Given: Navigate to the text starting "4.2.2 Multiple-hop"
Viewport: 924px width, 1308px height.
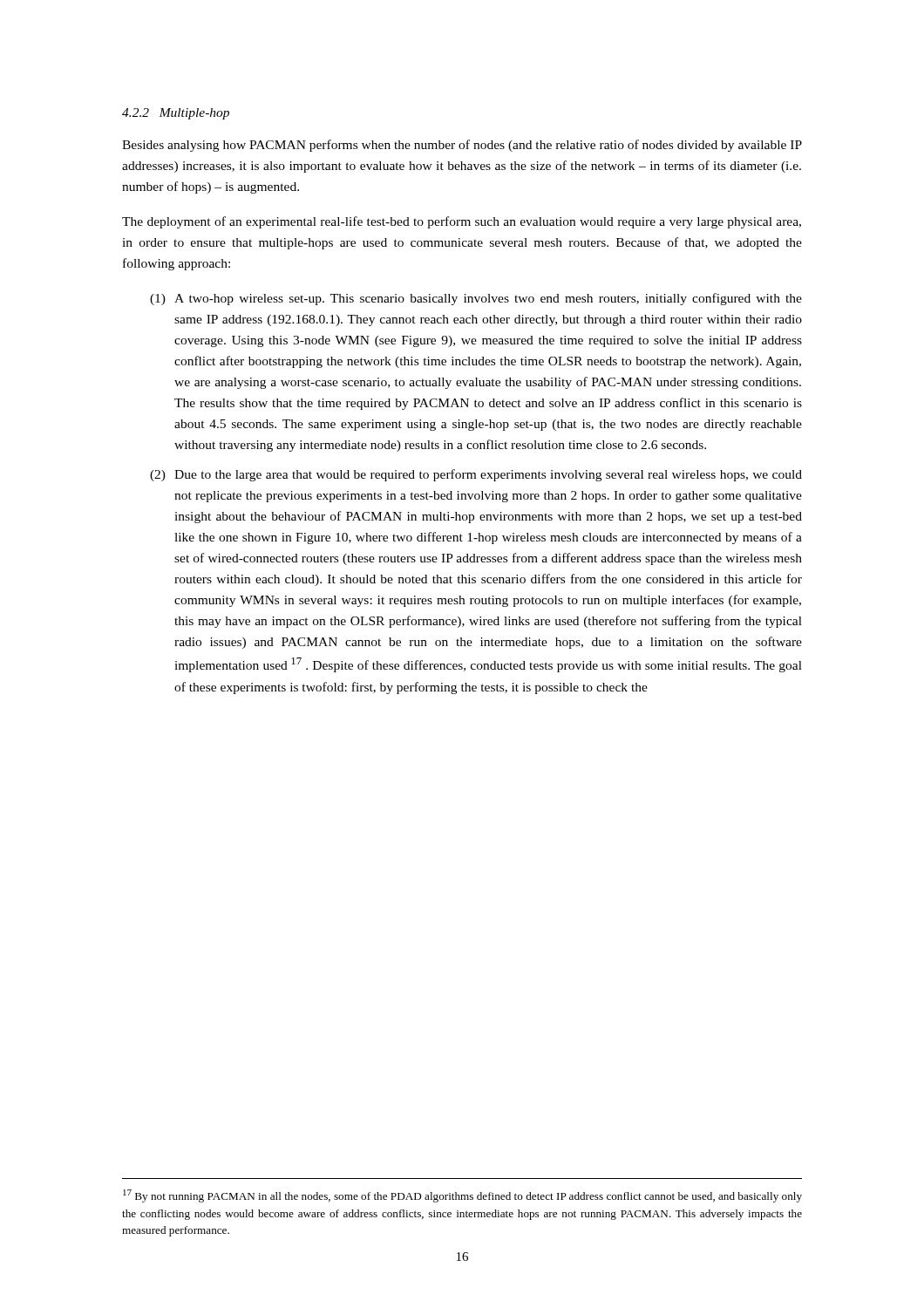Looking at the screenshot, I should point(176,112).
